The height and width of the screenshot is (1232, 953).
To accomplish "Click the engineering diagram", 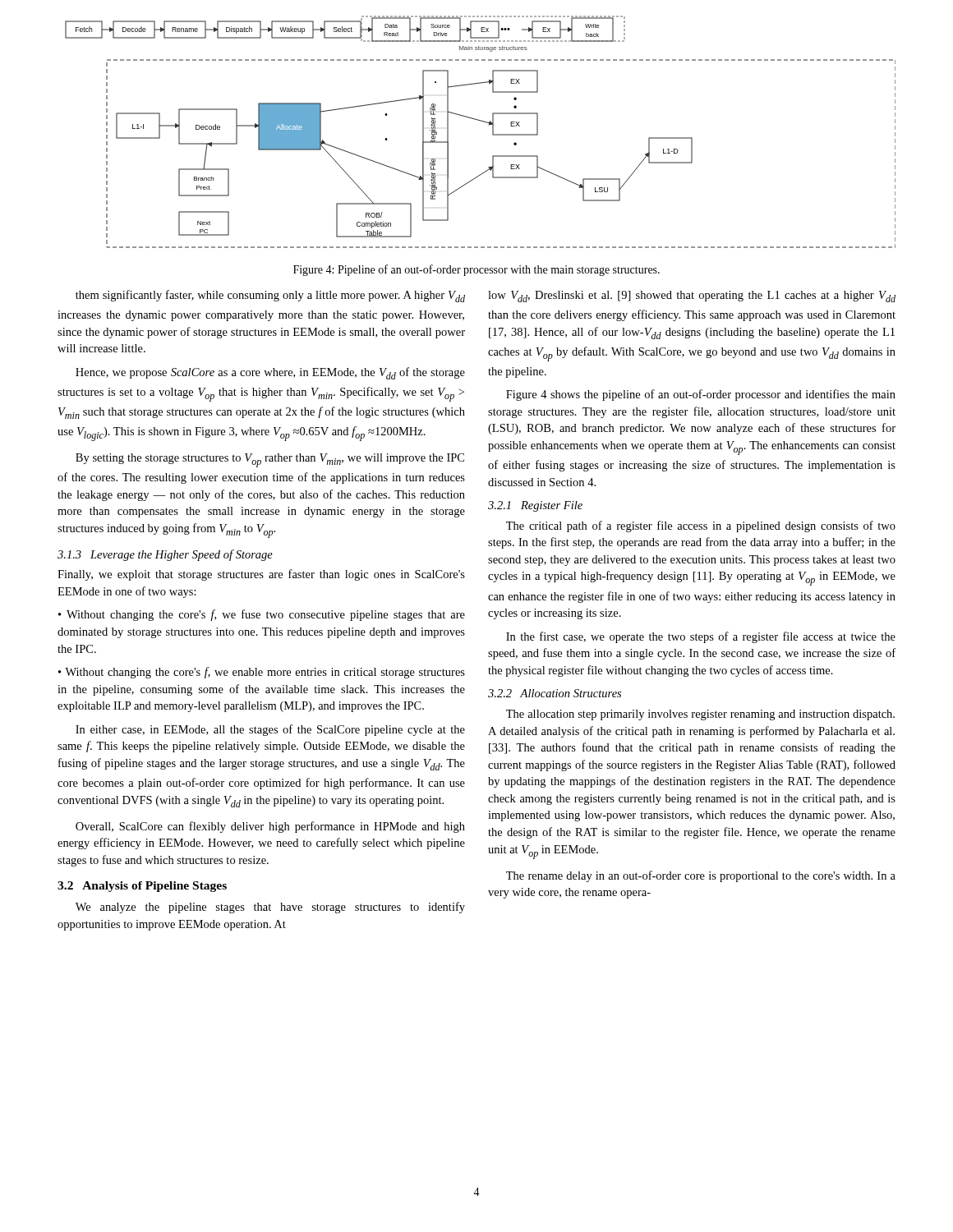I will pyautogui.click(x=476, y=138).
